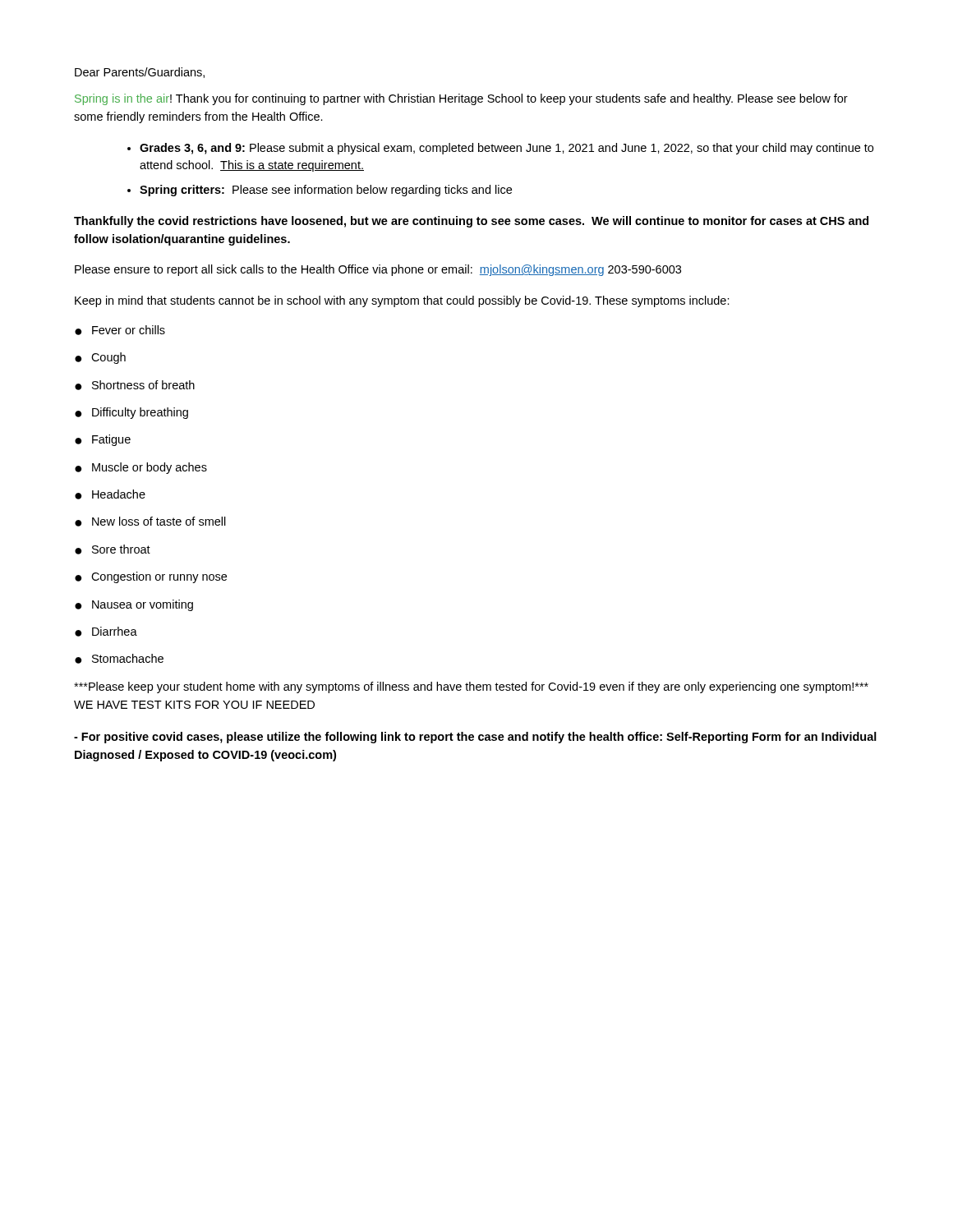The image size is (953, 1232).
Task: Navigate to the region starting "Spring critters: Please see"
Action: click(x=326, y=190)
